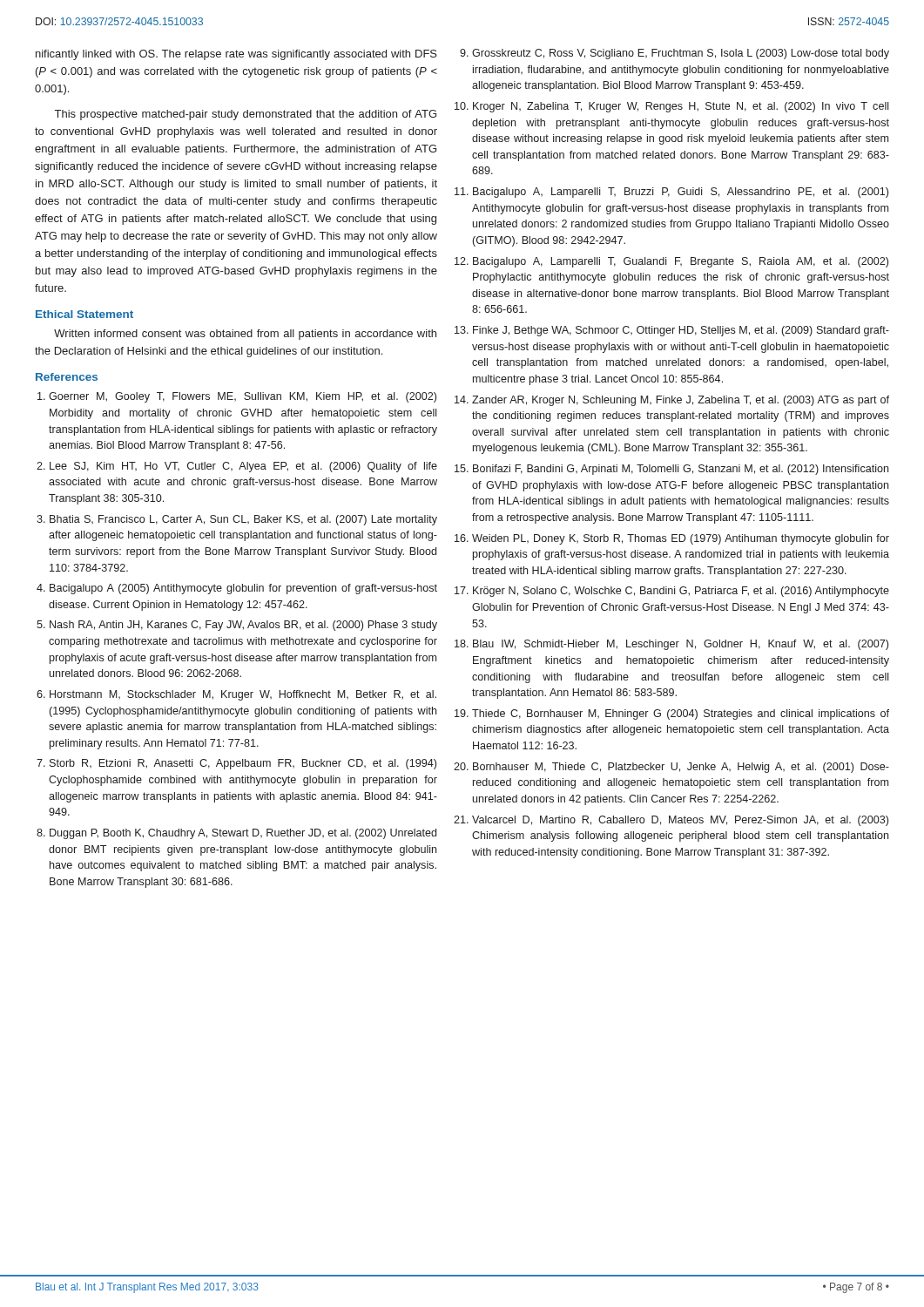Point to the block beginning "Horstmann M, Stockschlader M, Kruger W, Hoffknecht"
The image size is (924, 1307).
[x=243, y=719]
